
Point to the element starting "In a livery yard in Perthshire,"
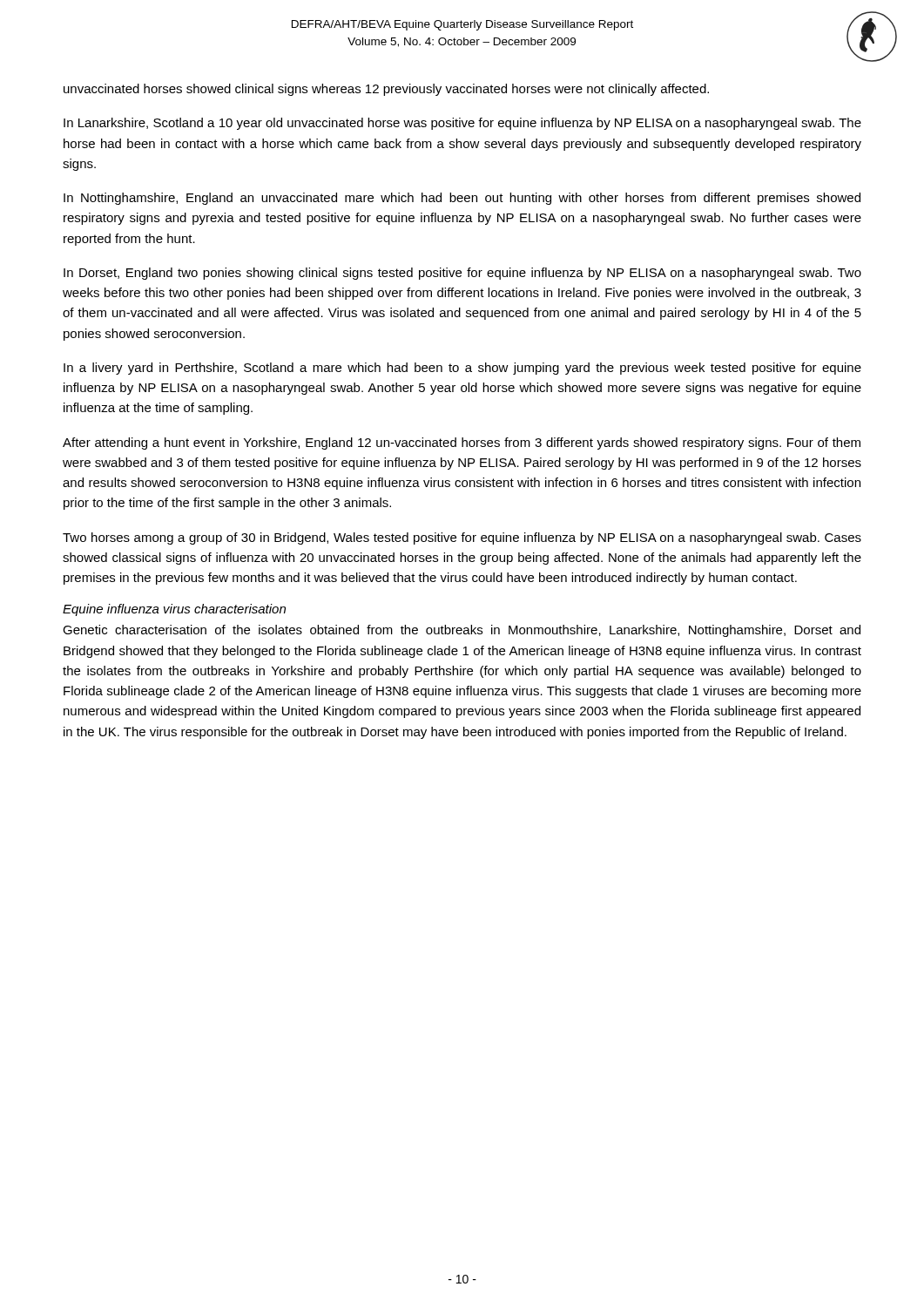click(x=462, y=387)
